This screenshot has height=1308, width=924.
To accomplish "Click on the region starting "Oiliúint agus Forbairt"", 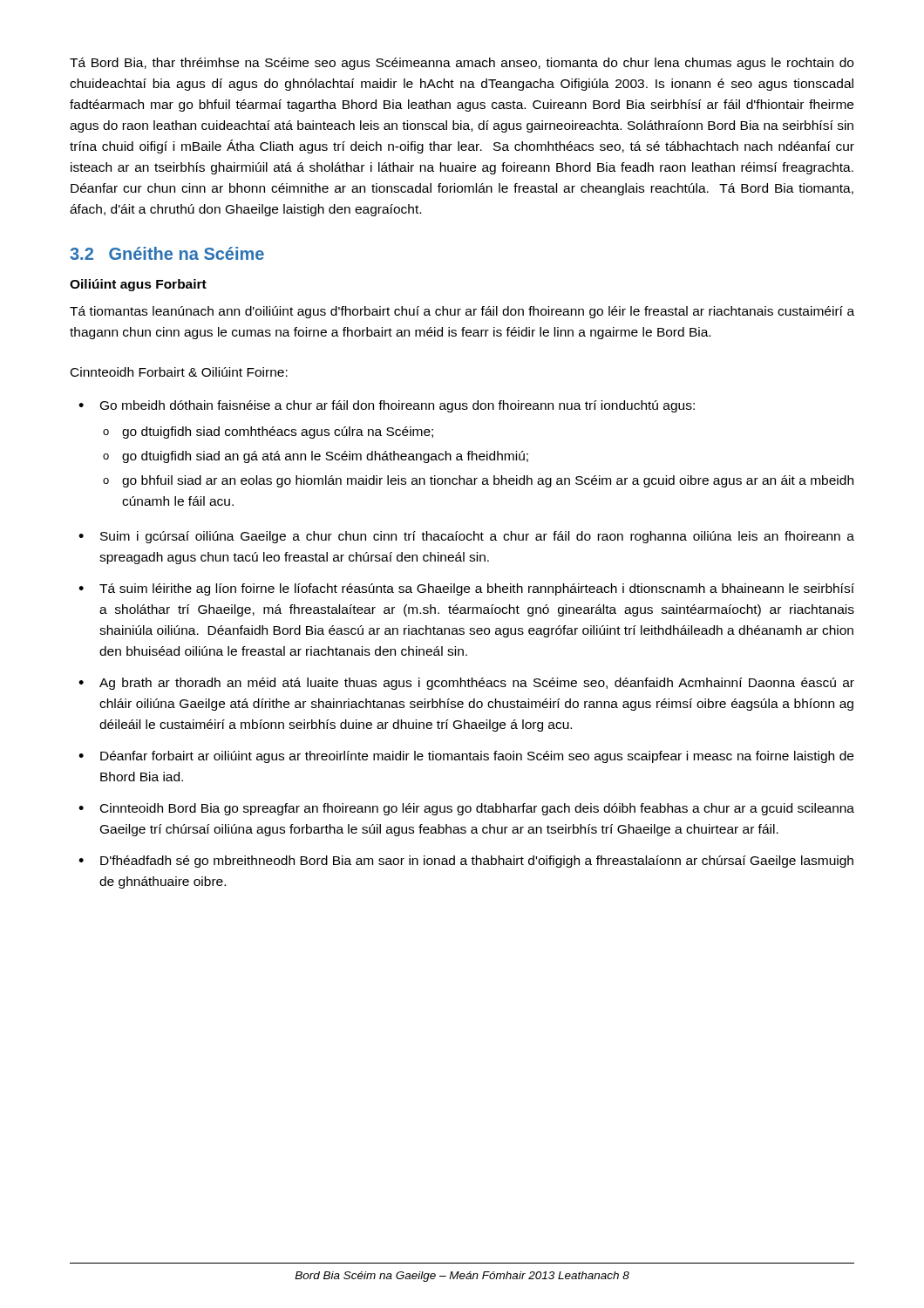I will (x=138, y=284).
